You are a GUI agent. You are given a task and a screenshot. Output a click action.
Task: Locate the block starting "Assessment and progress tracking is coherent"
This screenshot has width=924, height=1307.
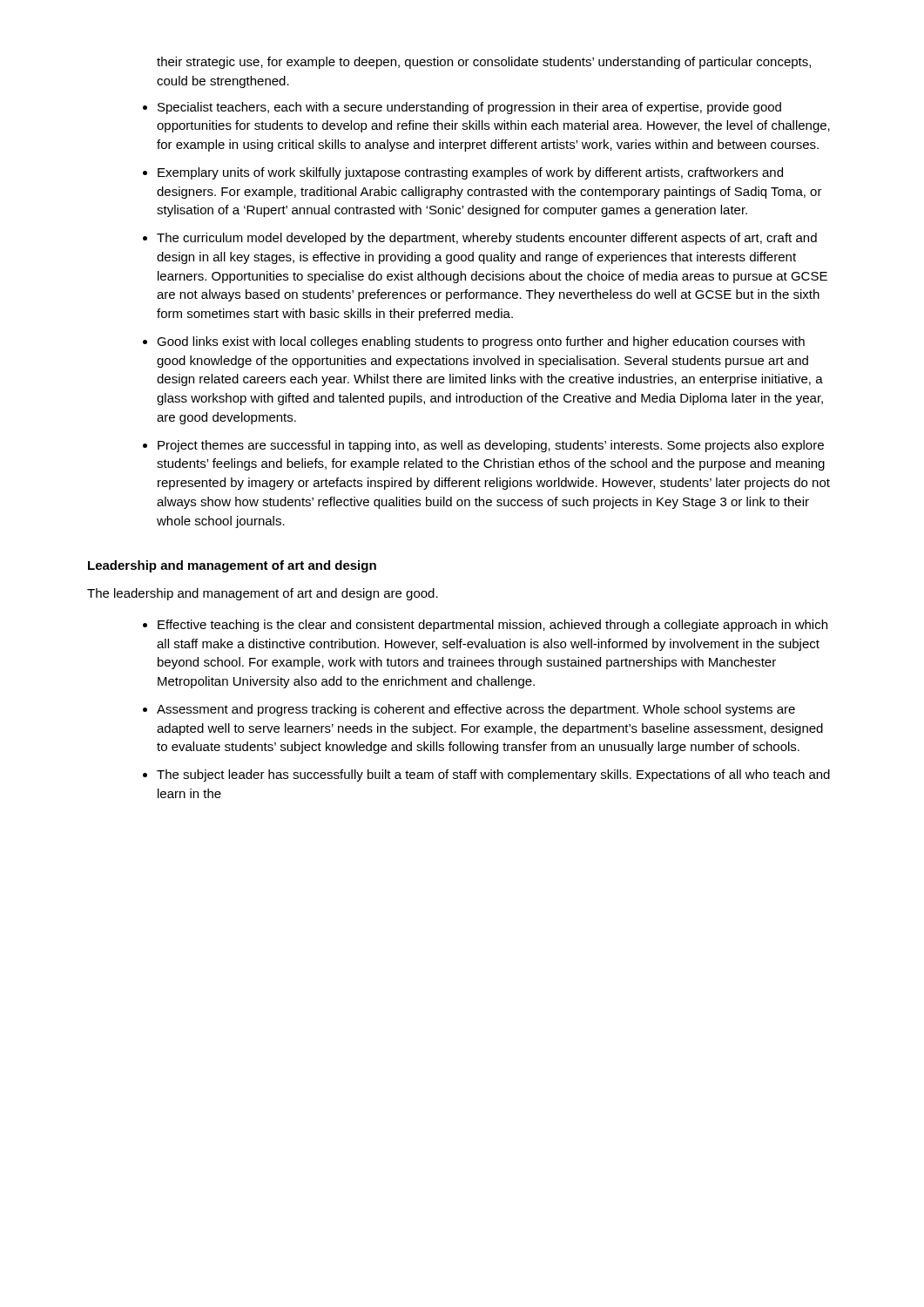pyautogui.click(x=490, y=728)
